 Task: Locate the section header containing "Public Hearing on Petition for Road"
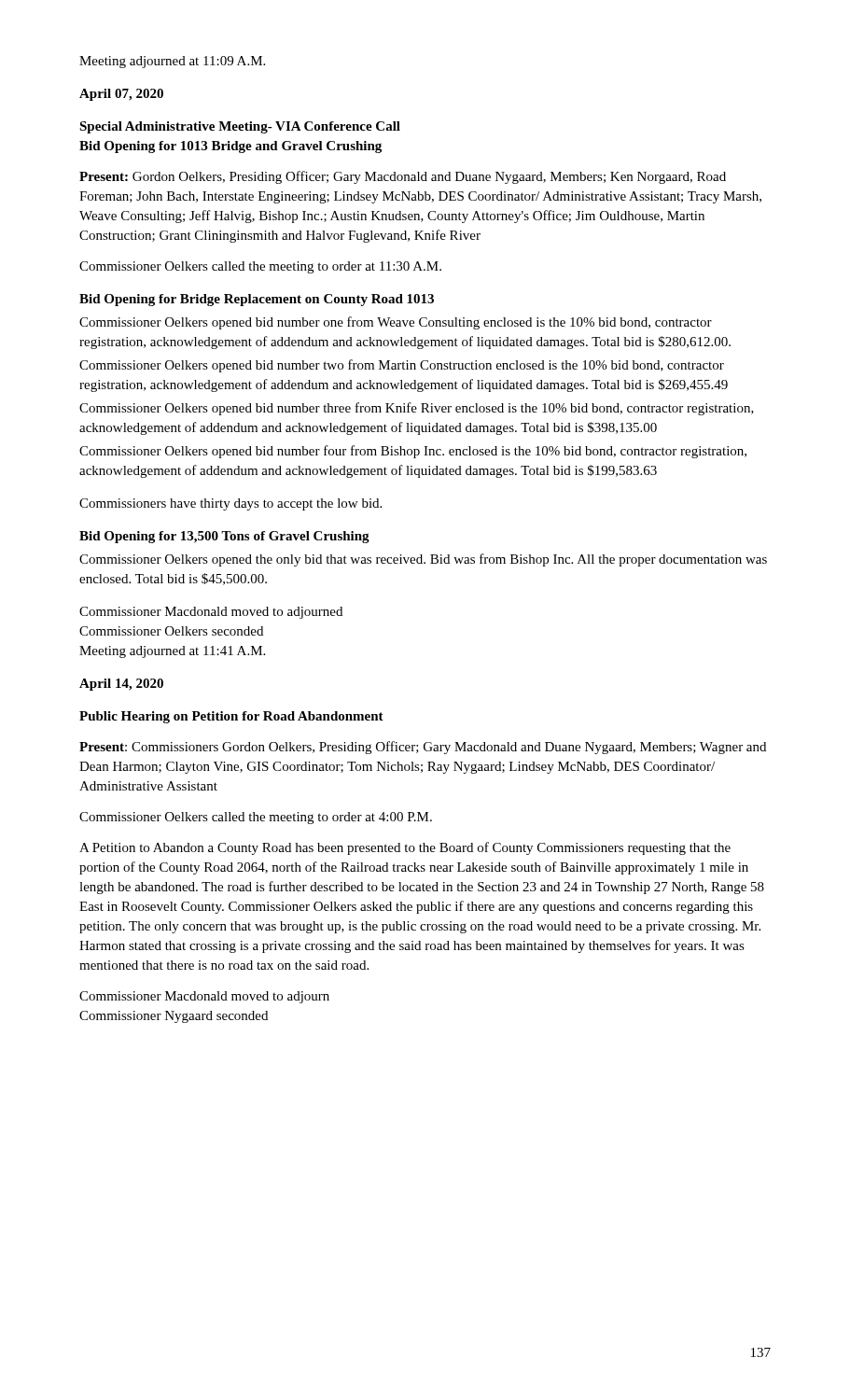(231, 716)
